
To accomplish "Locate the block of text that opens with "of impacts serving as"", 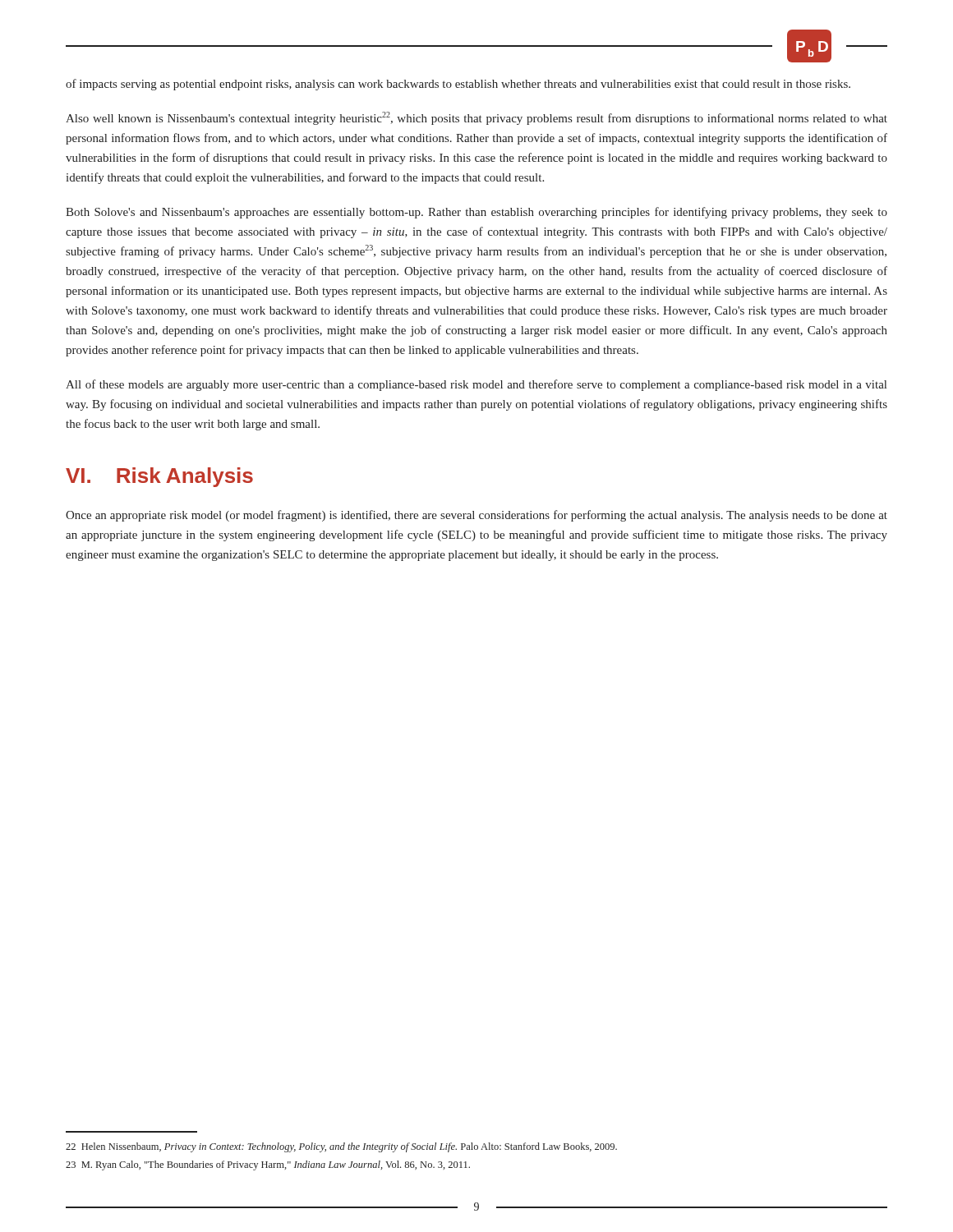I will pos(476,84).
